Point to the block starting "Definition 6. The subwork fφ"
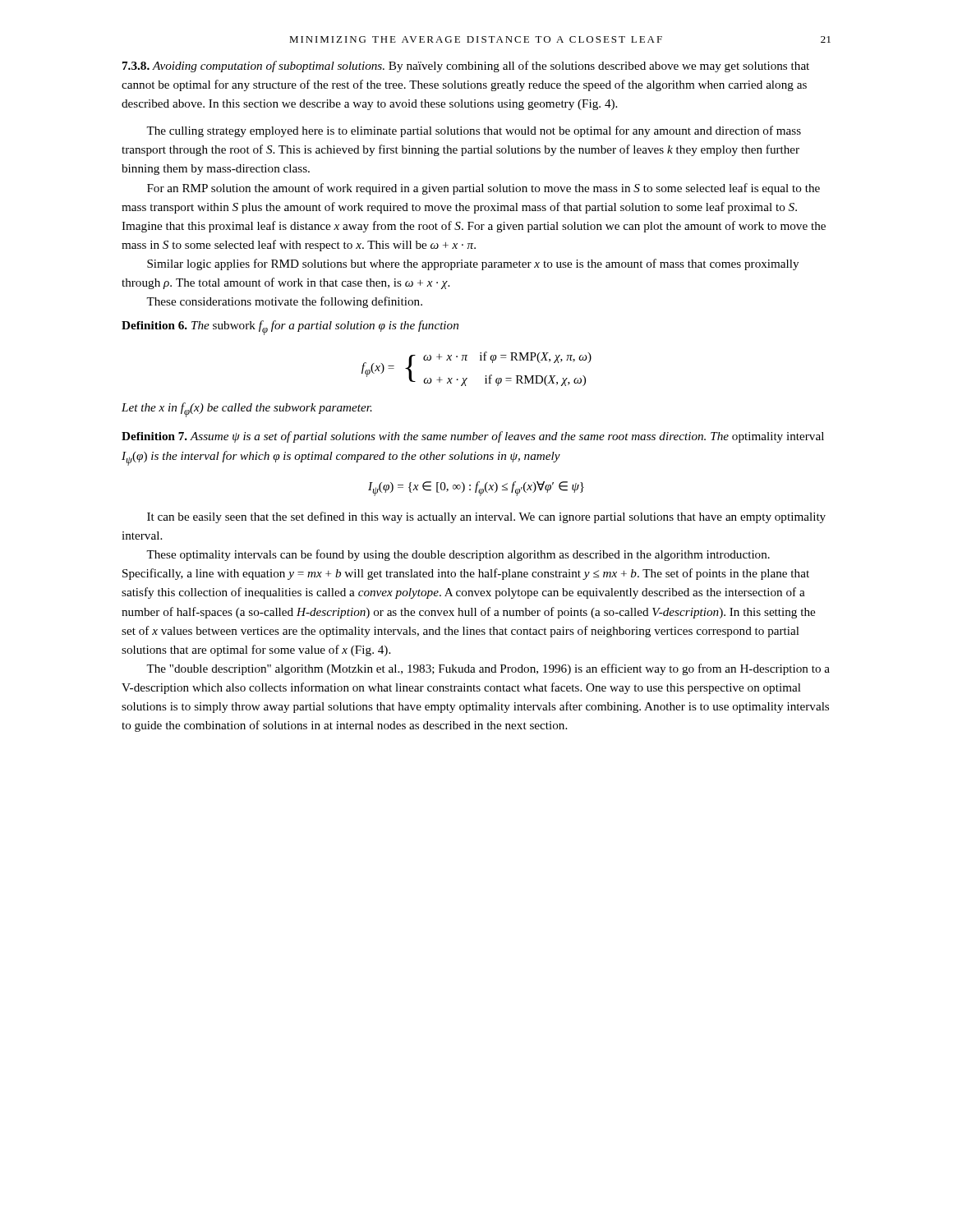The height and width of the screenshot is (1232, 953). 290,327
